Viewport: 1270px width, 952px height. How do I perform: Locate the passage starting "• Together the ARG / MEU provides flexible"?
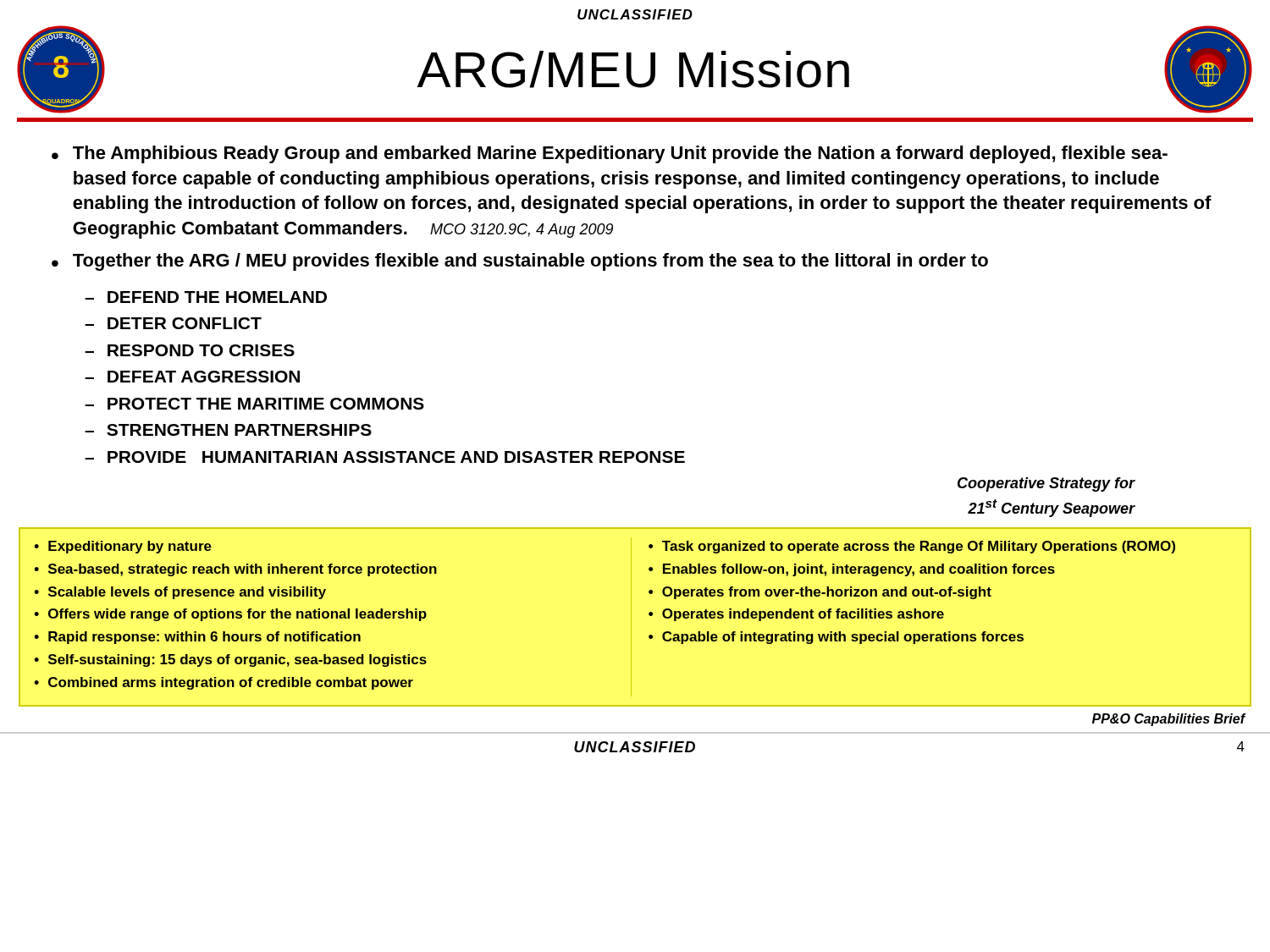pyautogui.click(x=635, y=262)
